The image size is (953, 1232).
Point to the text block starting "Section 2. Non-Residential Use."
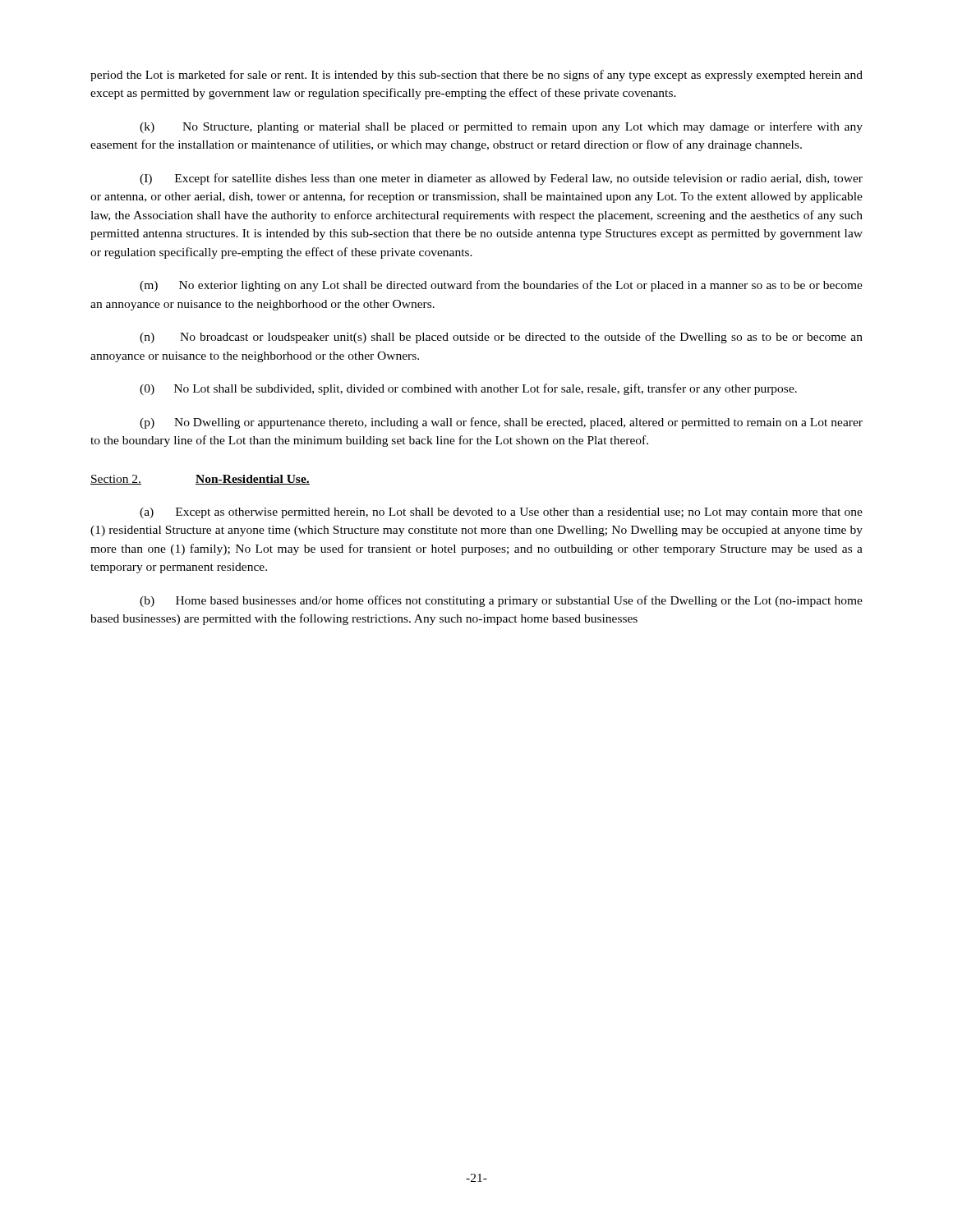[200, 479]
